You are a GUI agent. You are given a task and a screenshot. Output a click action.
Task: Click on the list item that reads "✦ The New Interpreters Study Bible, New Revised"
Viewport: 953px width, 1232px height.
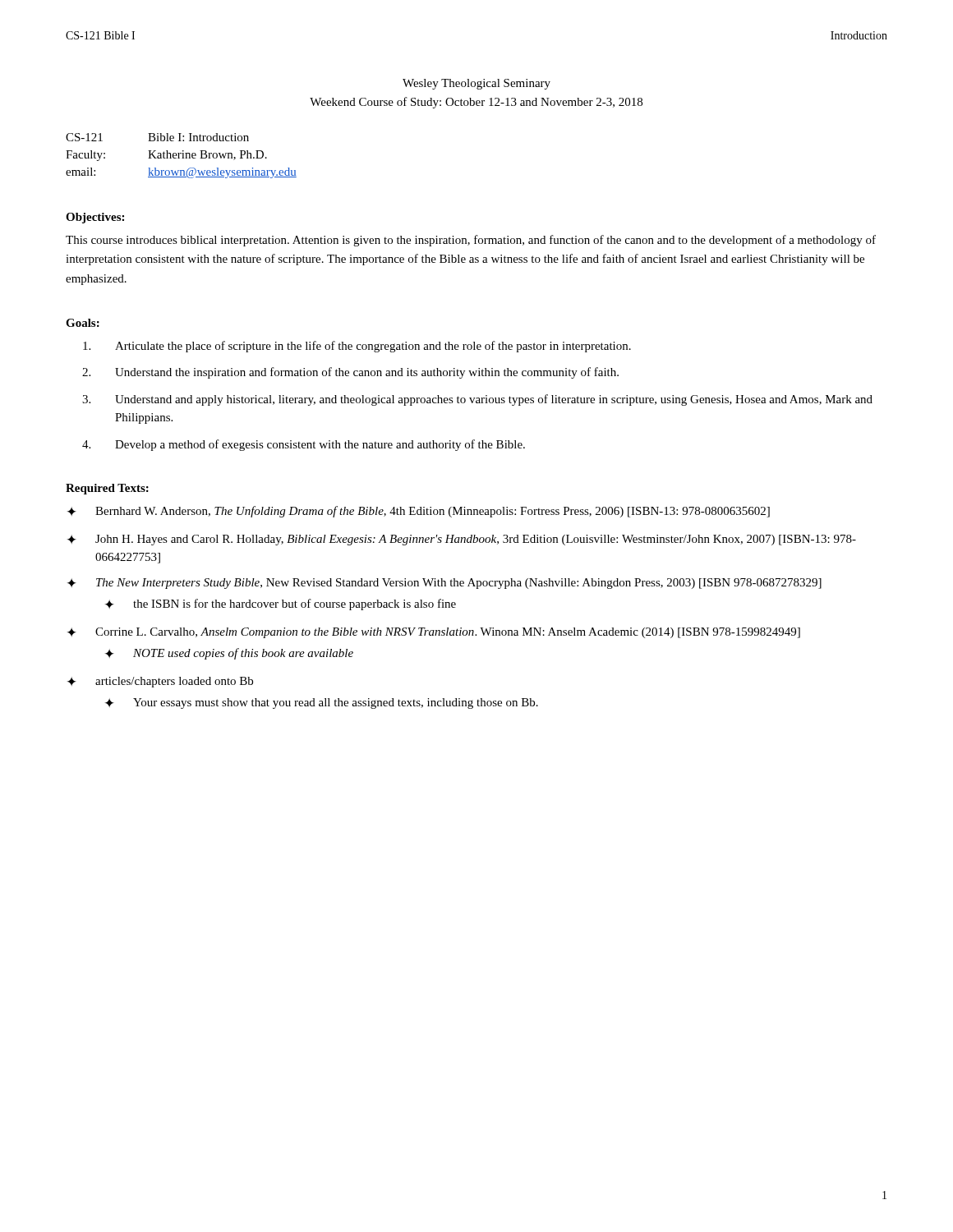[x=476, y=594]
